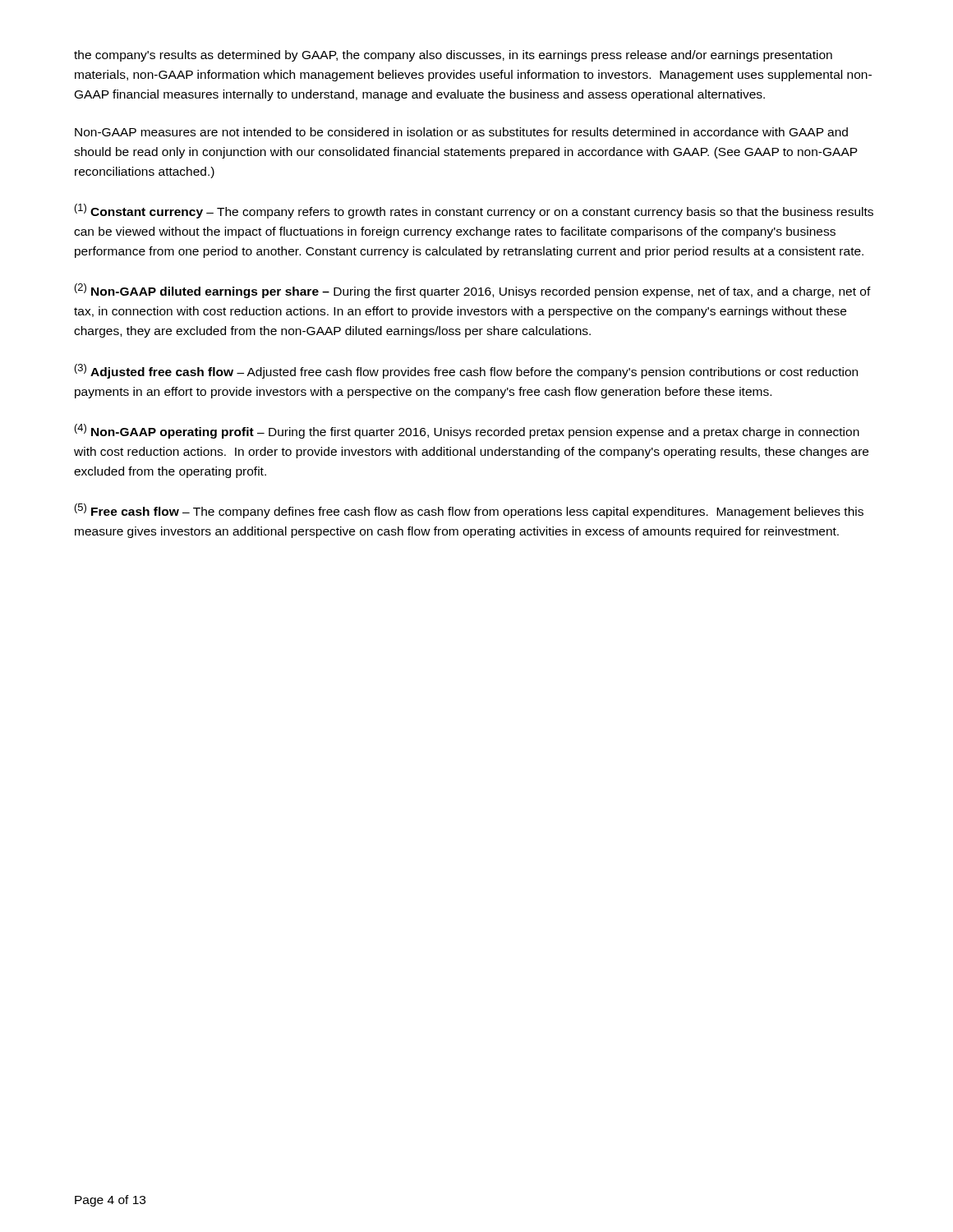Click on the element starting "Non-GAAP measures are not intended to"
This screenshot has height=1232, width=953.
[466, 152]
